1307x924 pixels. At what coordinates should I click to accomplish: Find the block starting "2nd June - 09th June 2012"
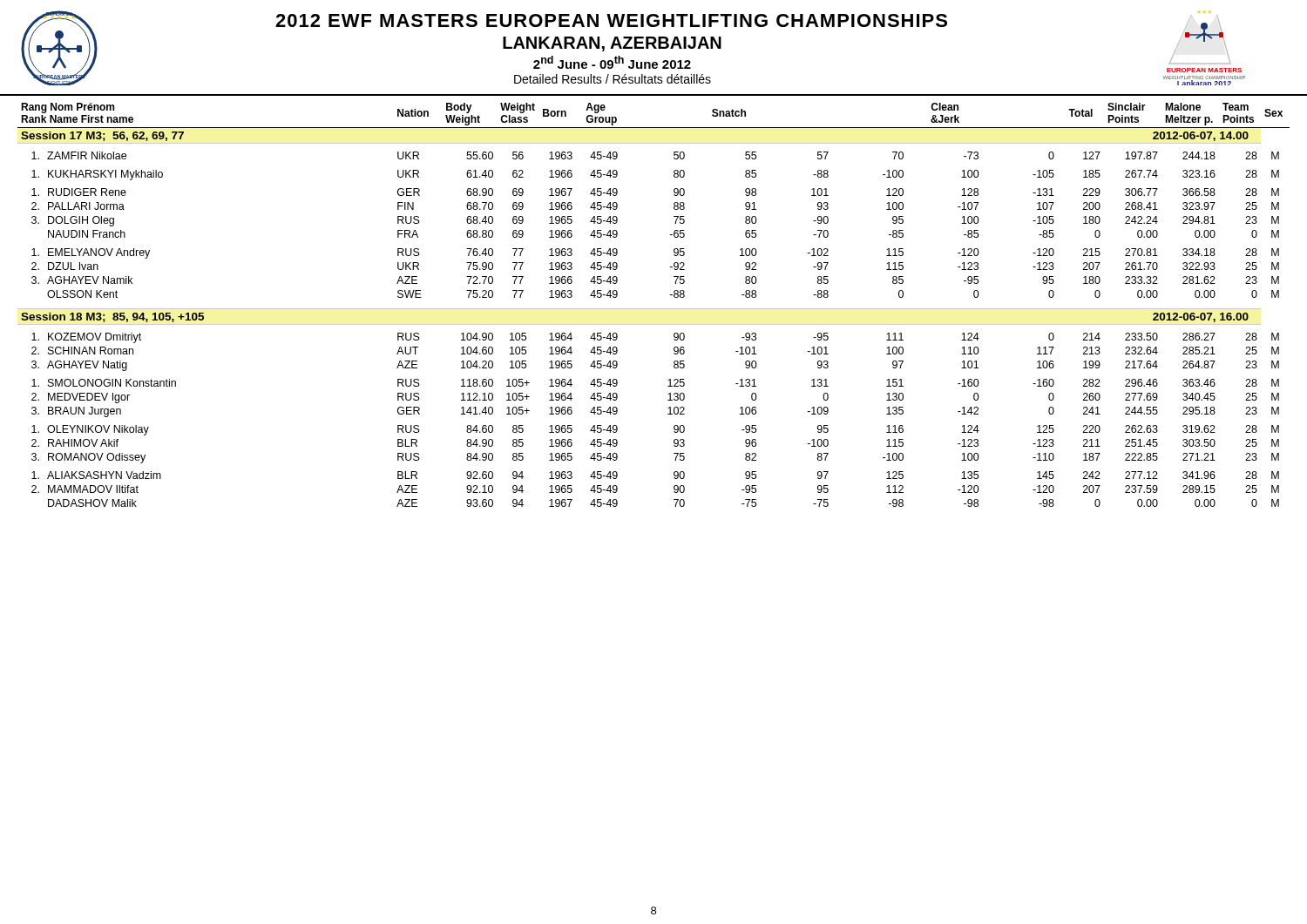click(612, 63)
